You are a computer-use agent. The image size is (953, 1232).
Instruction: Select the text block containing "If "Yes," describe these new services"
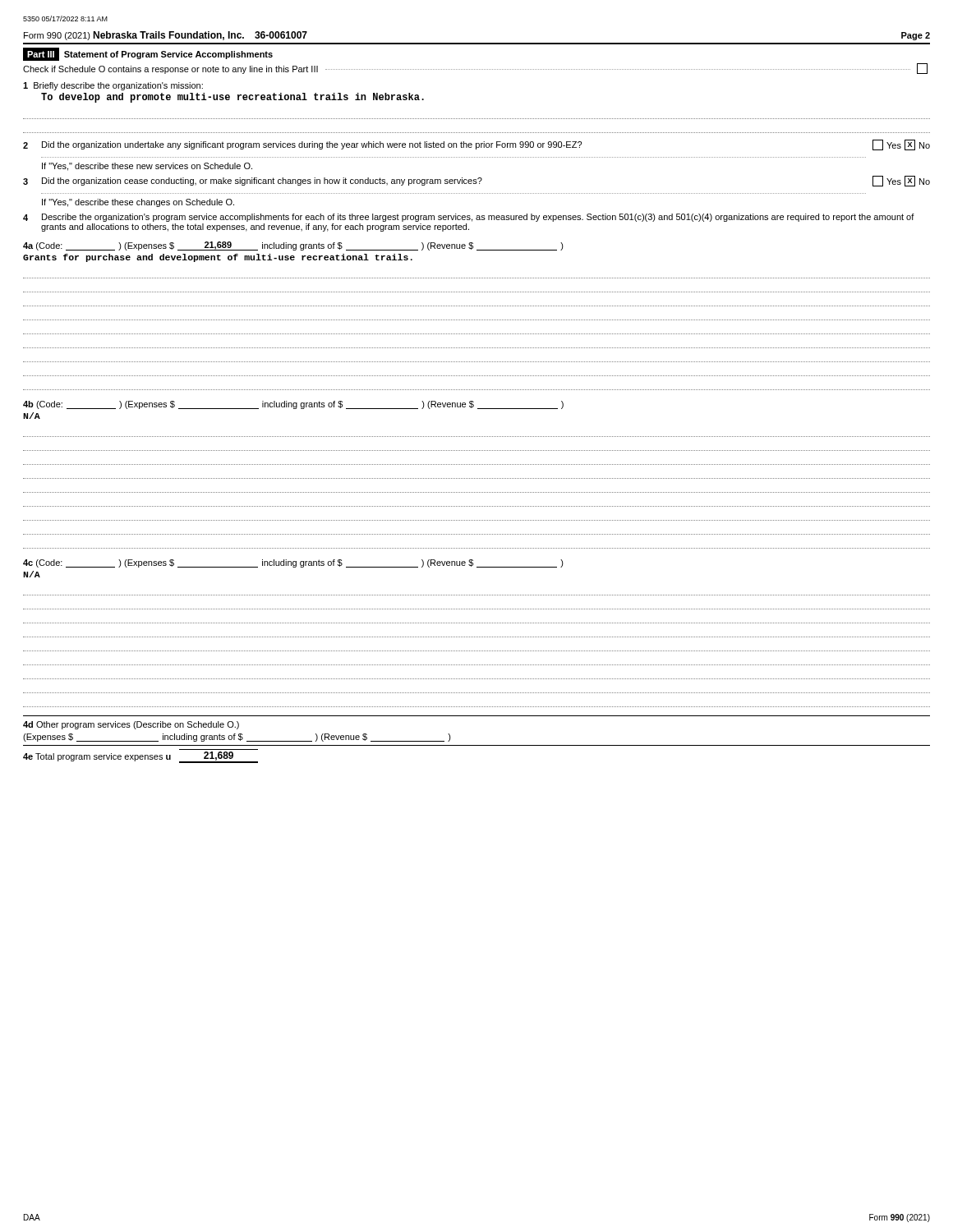tap(147, 166)
